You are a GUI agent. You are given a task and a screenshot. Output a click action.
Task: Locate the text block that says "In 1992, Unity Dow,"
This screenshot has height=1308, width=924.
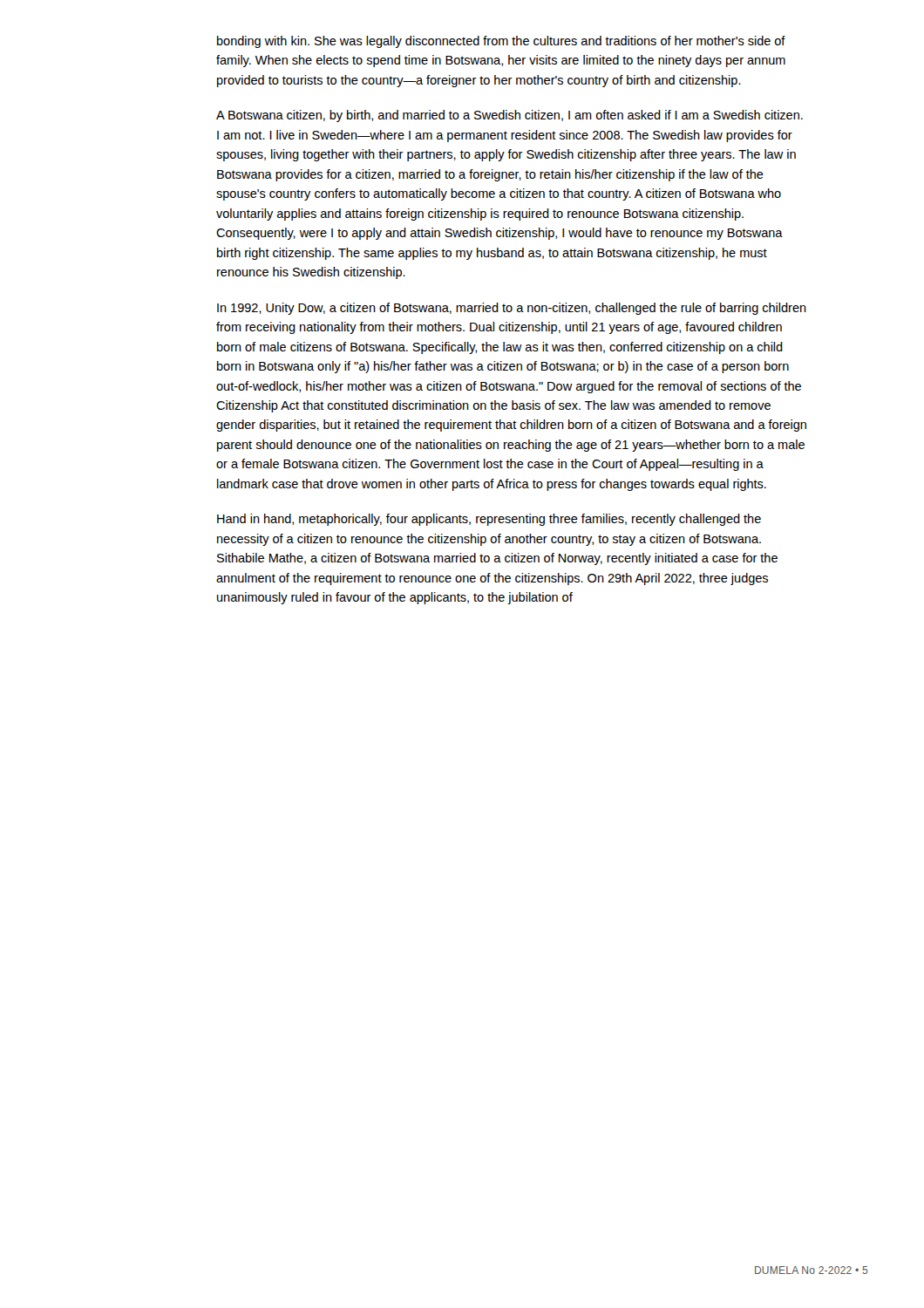point(512,396)
